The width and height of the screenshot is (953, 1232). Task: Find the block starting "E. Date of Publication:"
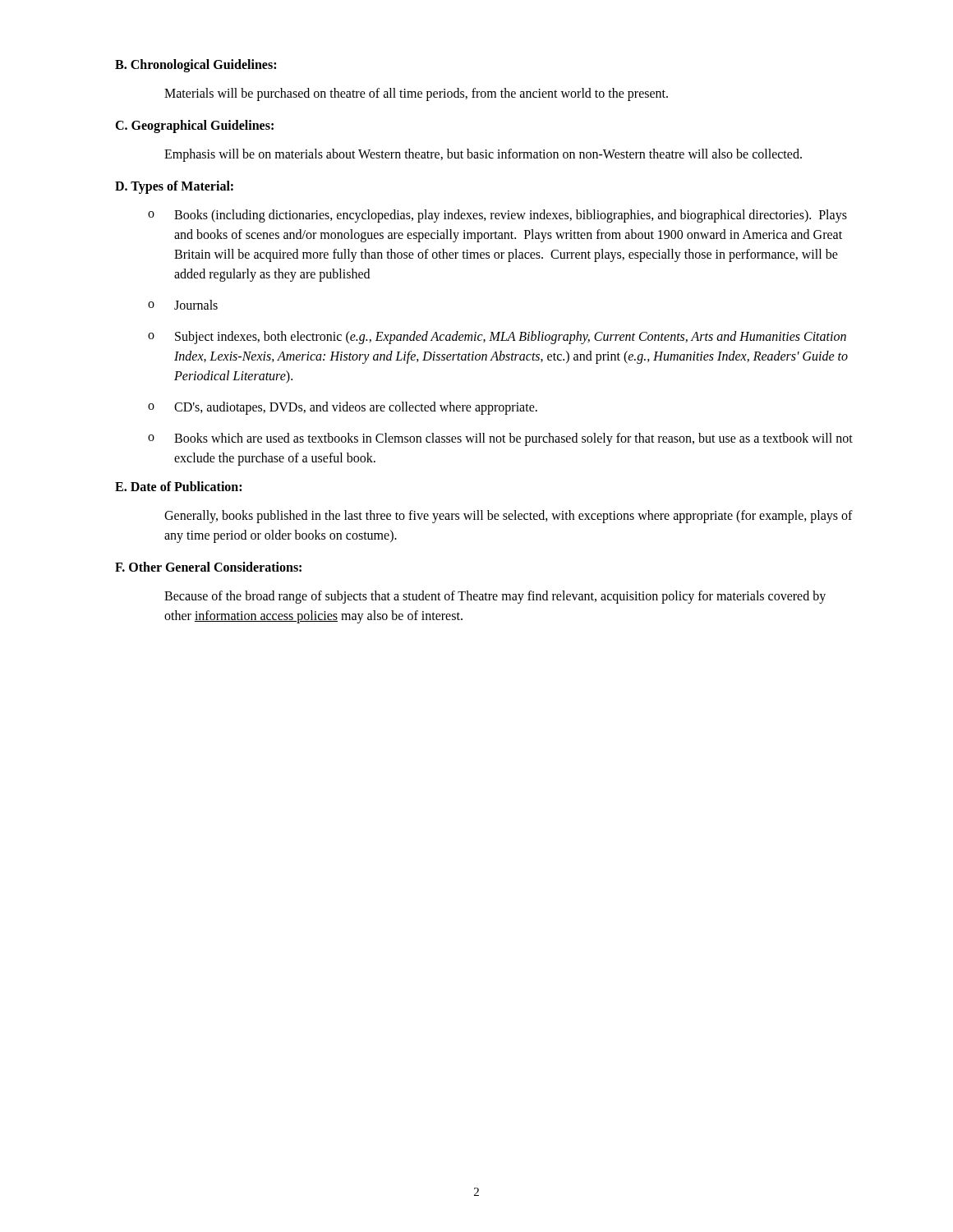tap(179, 487)
